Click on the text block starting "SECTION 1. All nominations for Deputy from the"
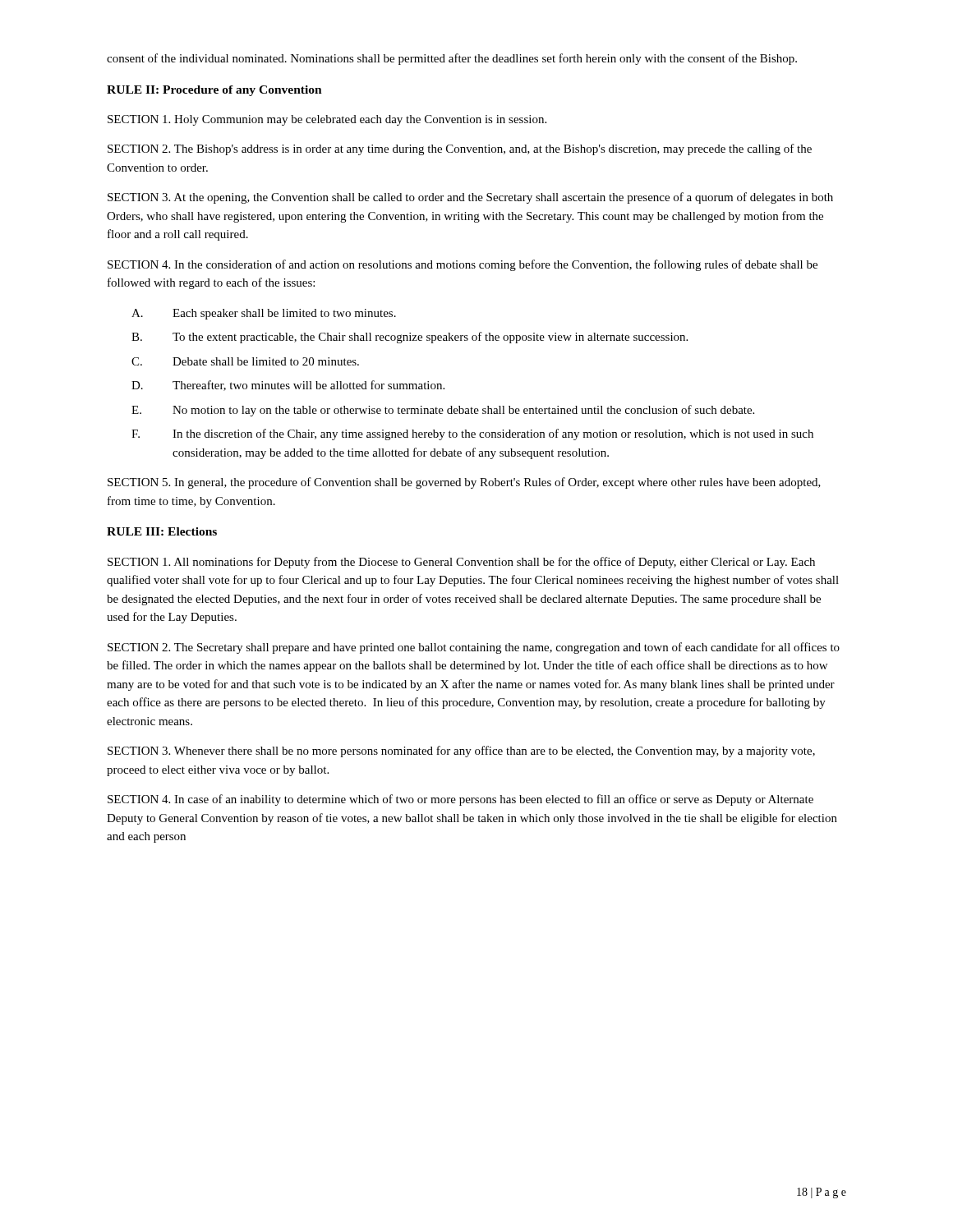Image resolution: width=953 pixels, height=1232 pixels. point(476,589)
